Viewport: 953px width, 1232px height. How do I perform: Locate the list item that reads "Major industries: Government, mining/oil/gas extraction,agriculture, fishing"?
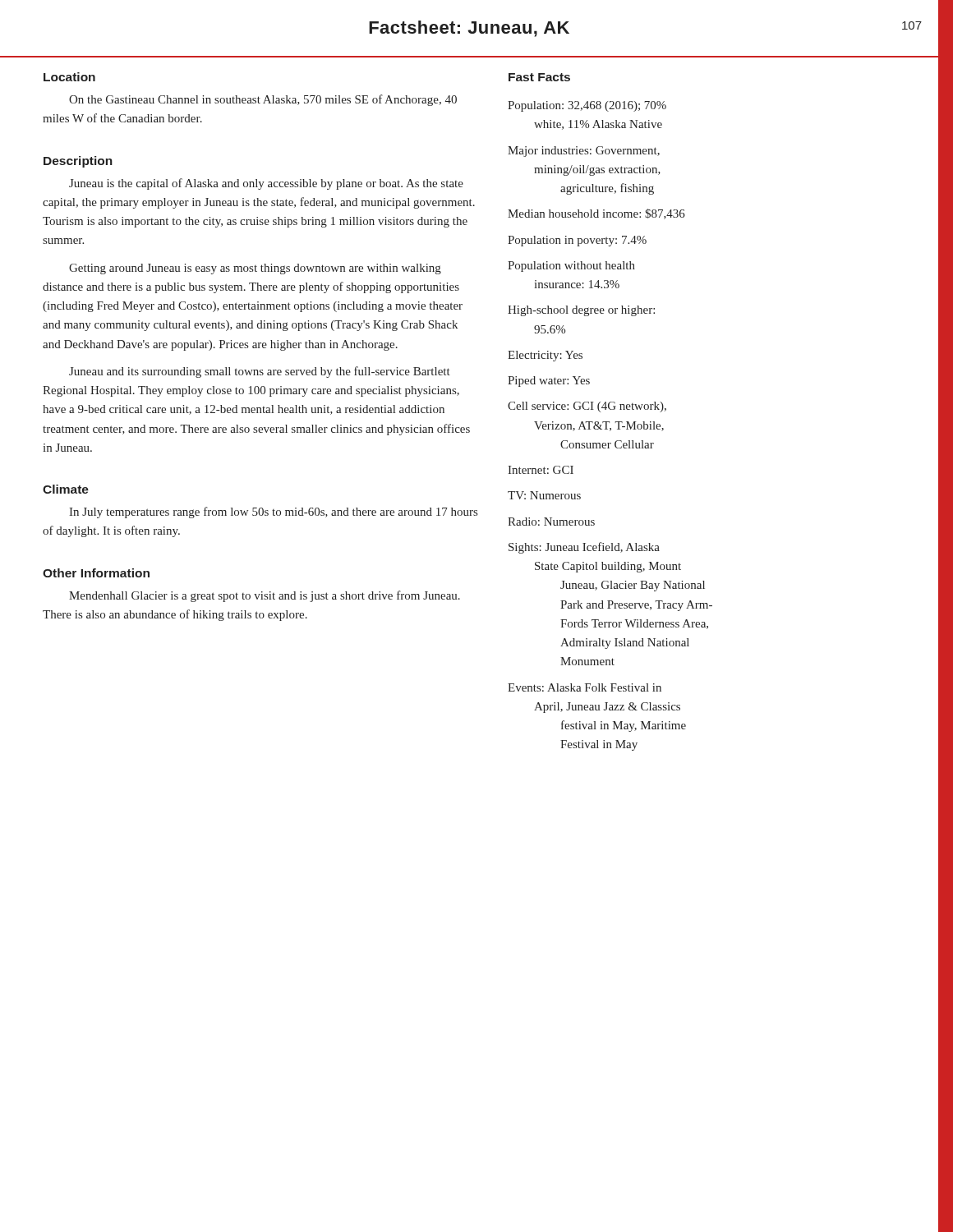[x=584, y=171]
